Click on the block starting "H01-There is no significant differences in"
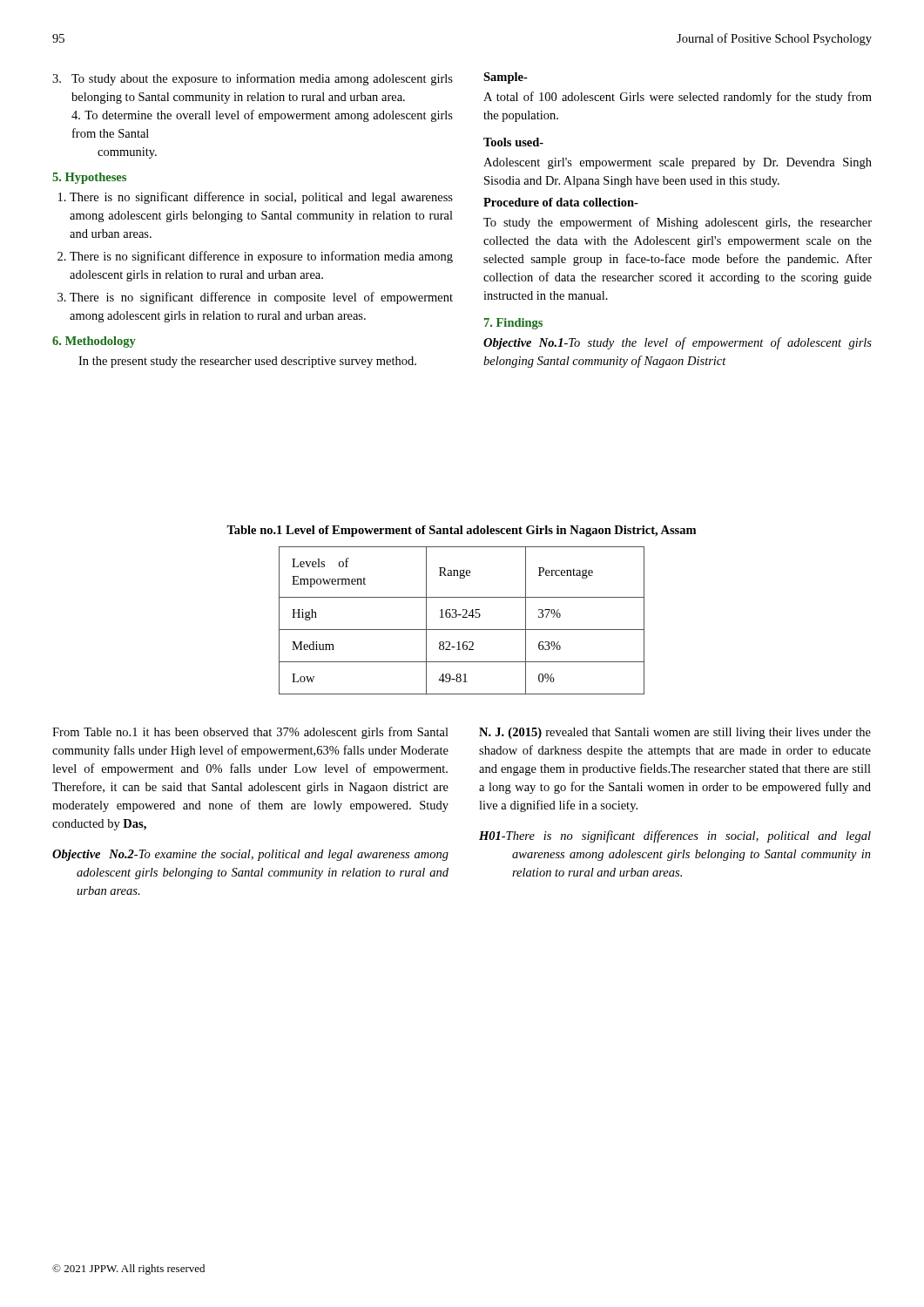The height and width of the screenshot is (1307, 924). click(x=675, y=854)
